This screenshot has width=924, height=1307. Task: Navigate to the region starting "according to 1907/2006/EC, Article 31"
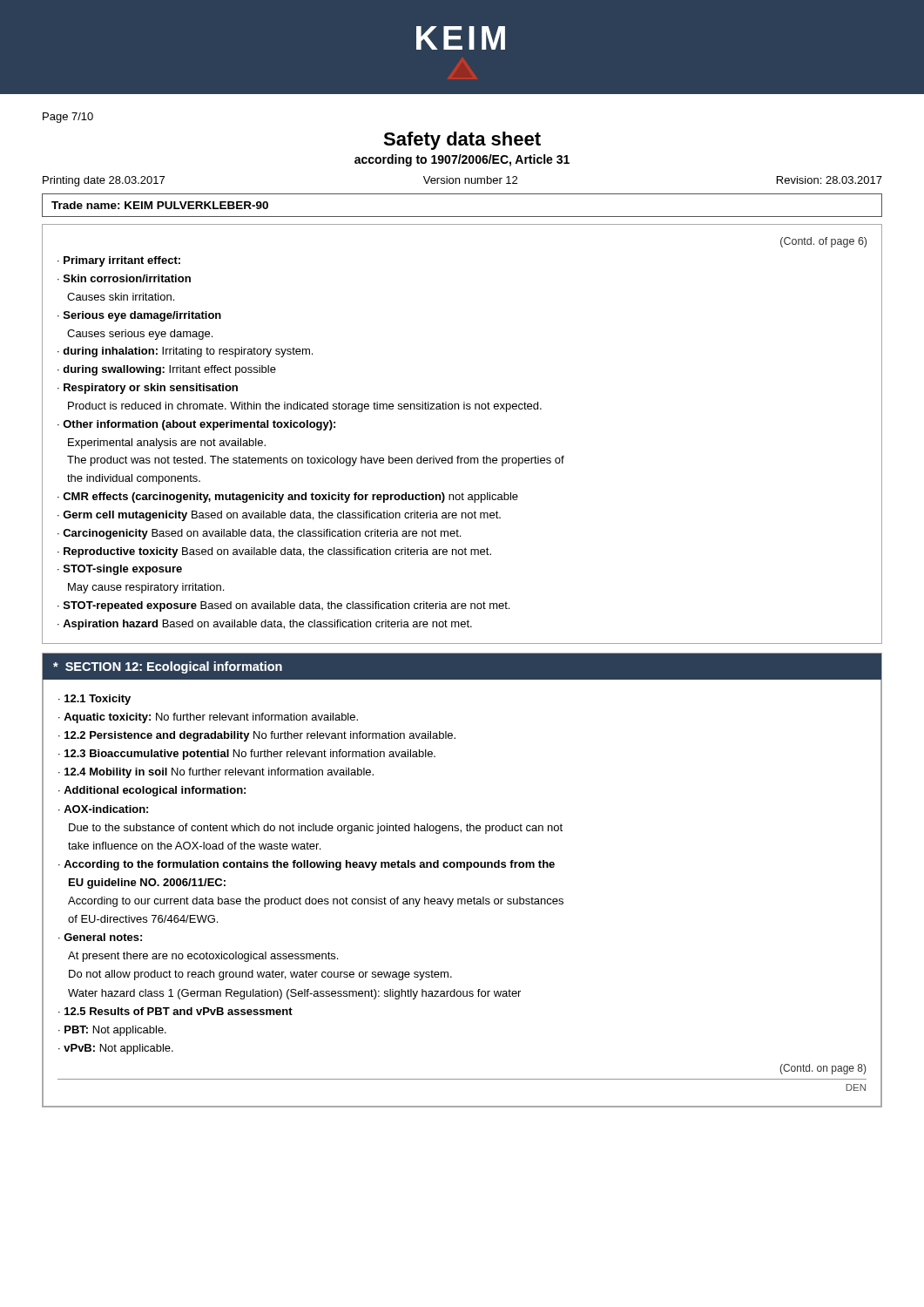coord(462,159)
